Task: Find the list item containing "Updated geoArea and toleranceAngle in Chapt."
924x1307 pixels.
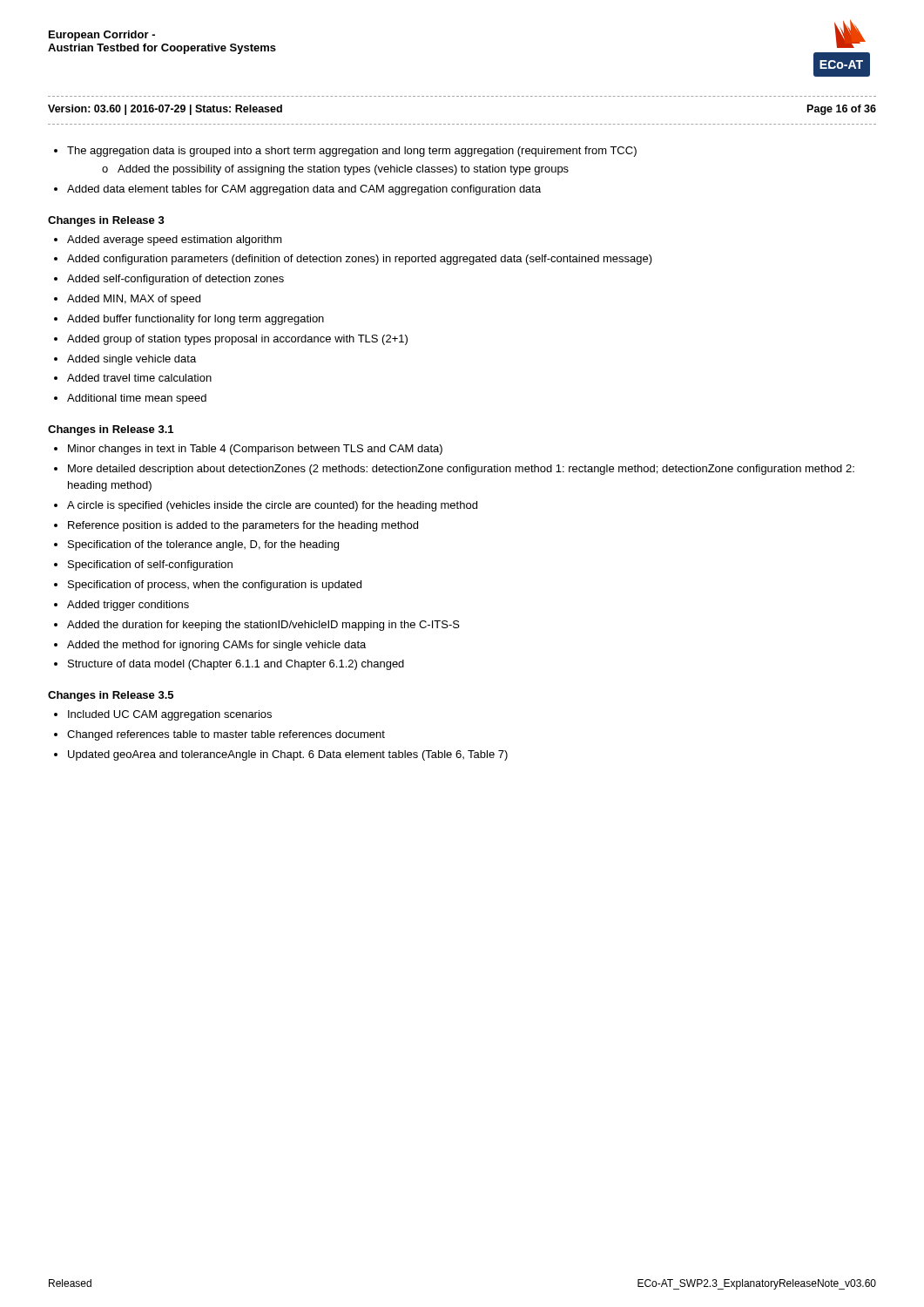Action: 288,754
